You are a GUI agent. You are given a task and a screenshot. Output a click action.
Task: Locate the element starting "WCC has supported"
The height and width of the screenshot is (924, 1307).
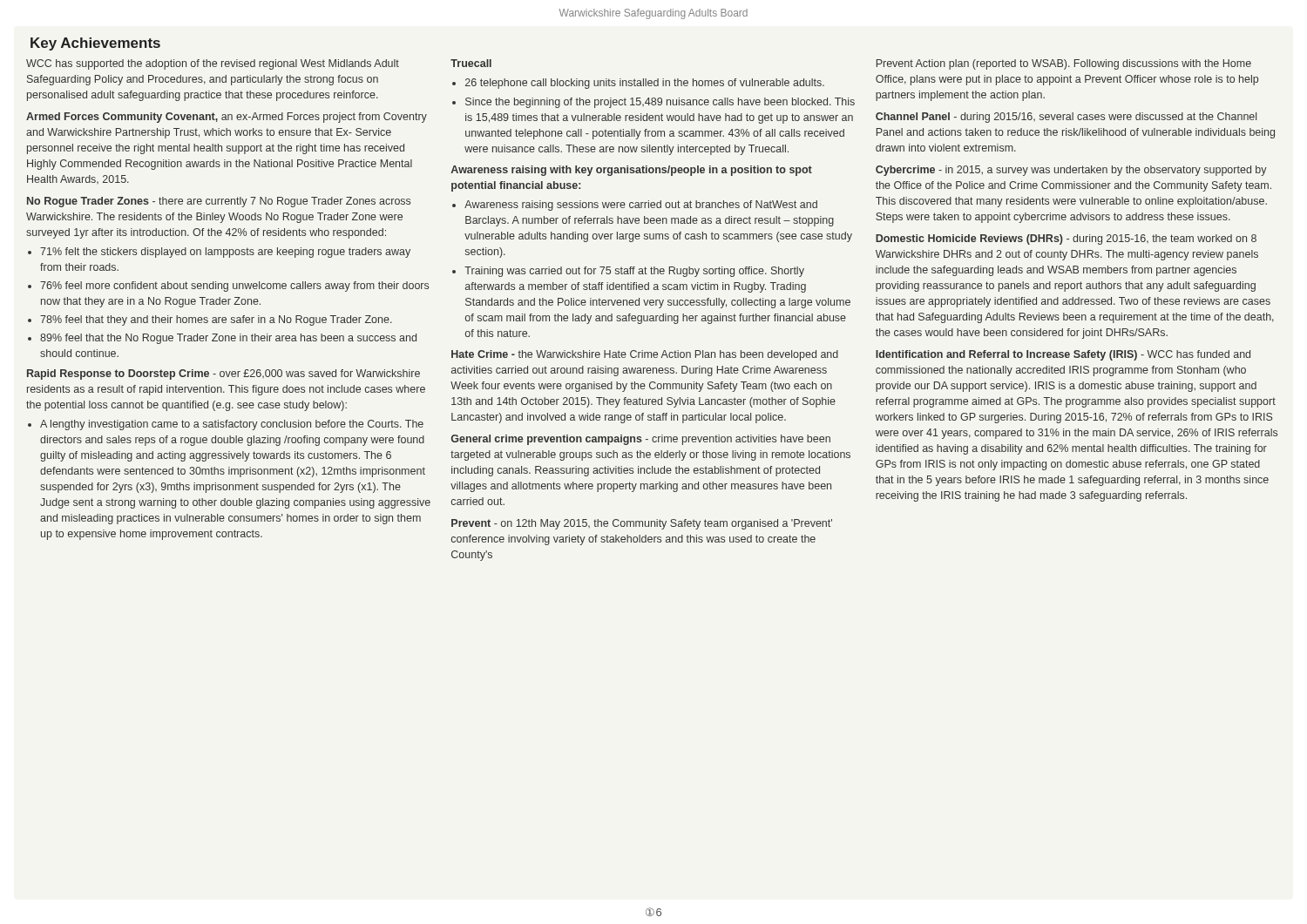pos(229,299)
